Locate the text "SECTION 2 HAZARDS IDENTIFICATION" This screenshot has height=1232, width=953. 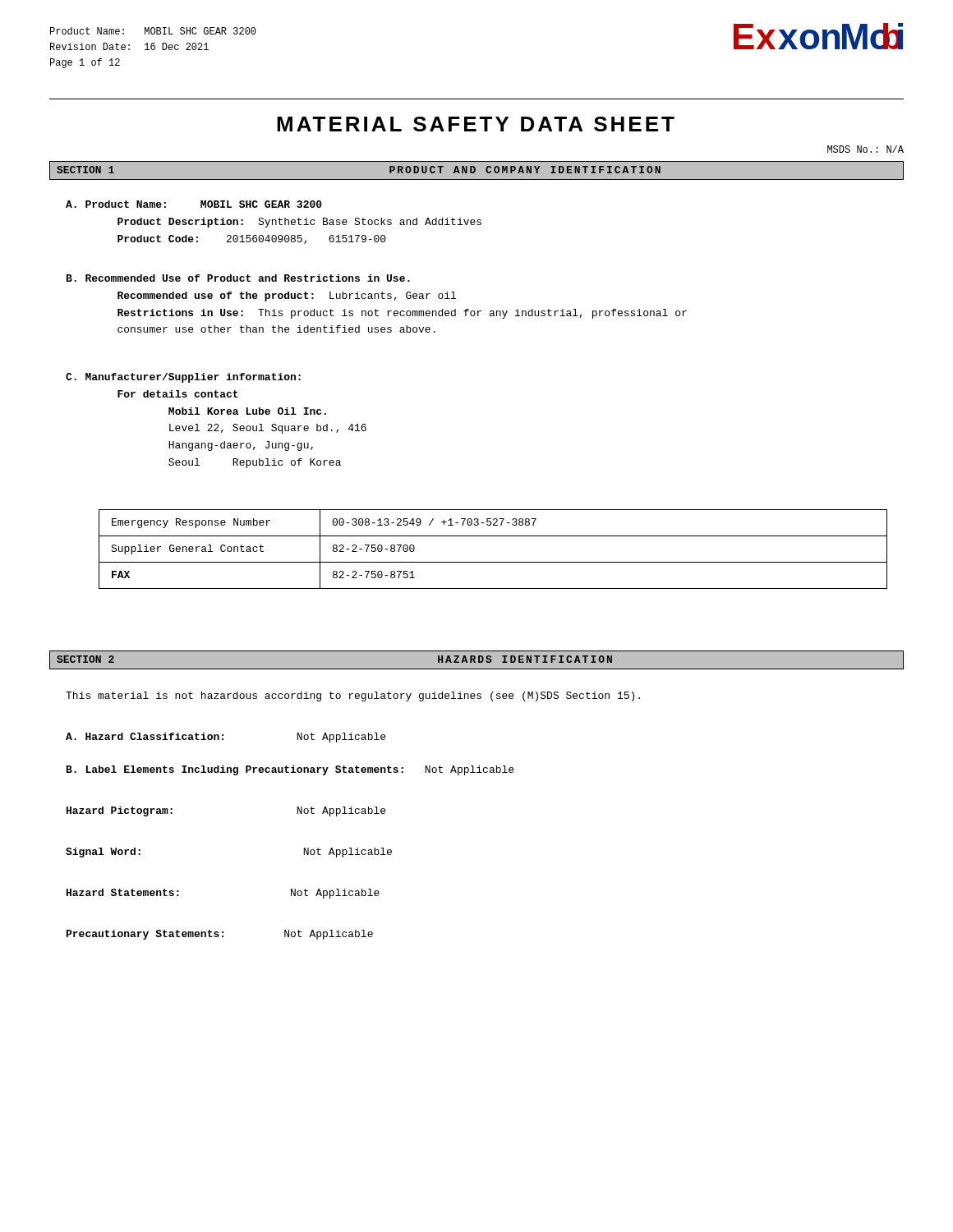coord(476,660)
